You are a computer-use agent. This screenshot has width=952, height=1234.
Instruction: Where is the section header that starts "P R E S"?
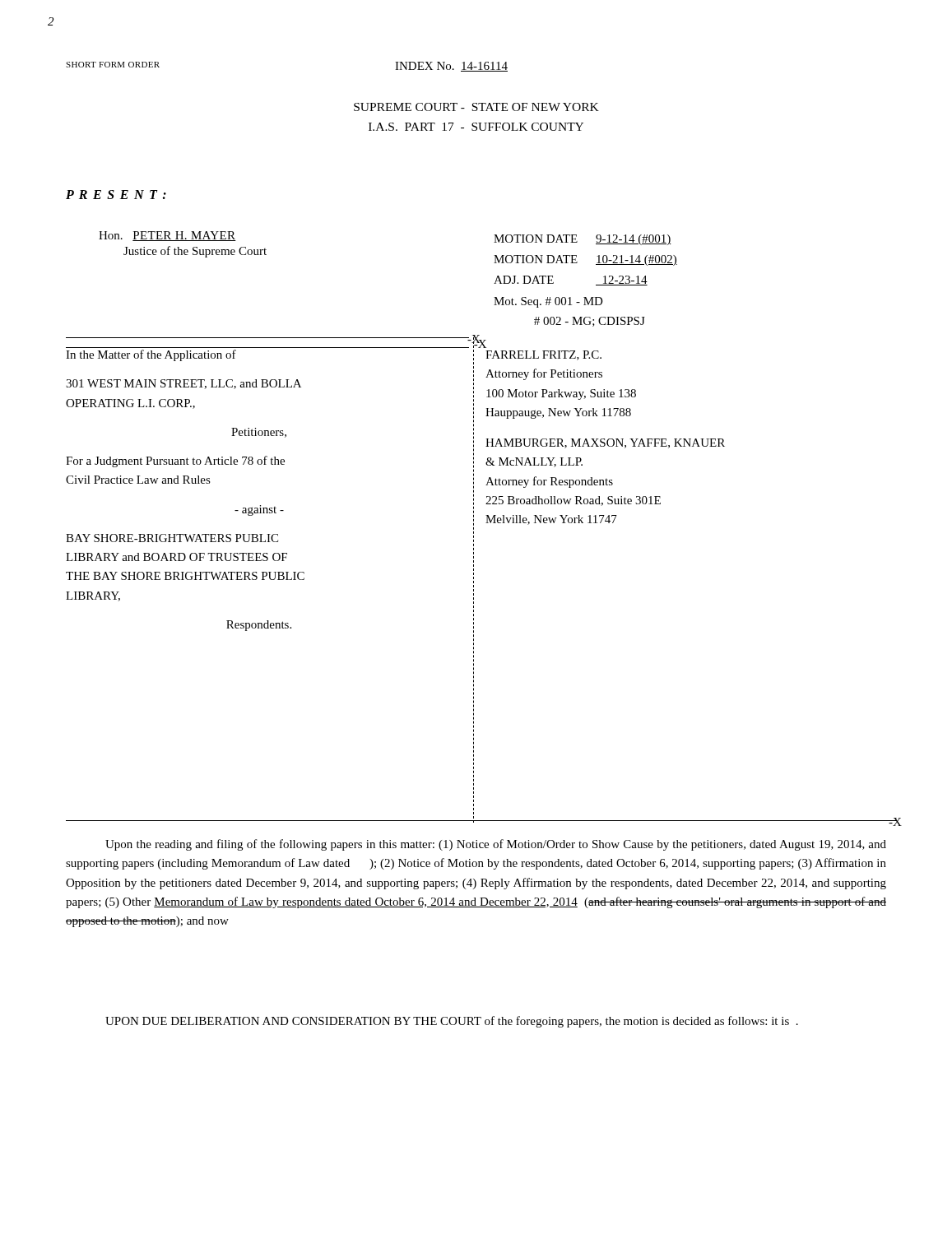pyautogui.click(x=117, y=195)
